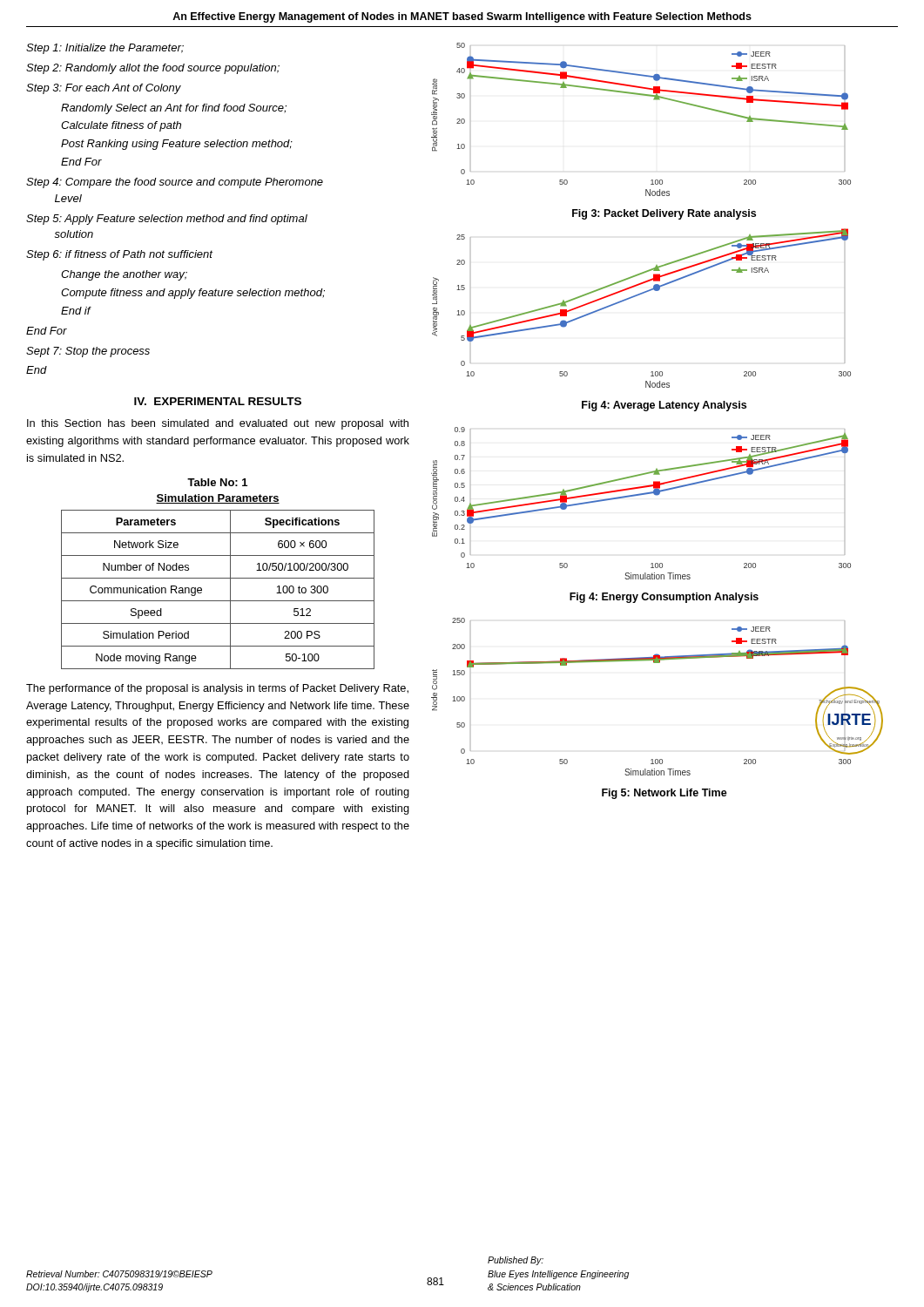Click on the element starting "Post Ranking using"
This screenshot has height=1307, width=924.
click(177, 144)
